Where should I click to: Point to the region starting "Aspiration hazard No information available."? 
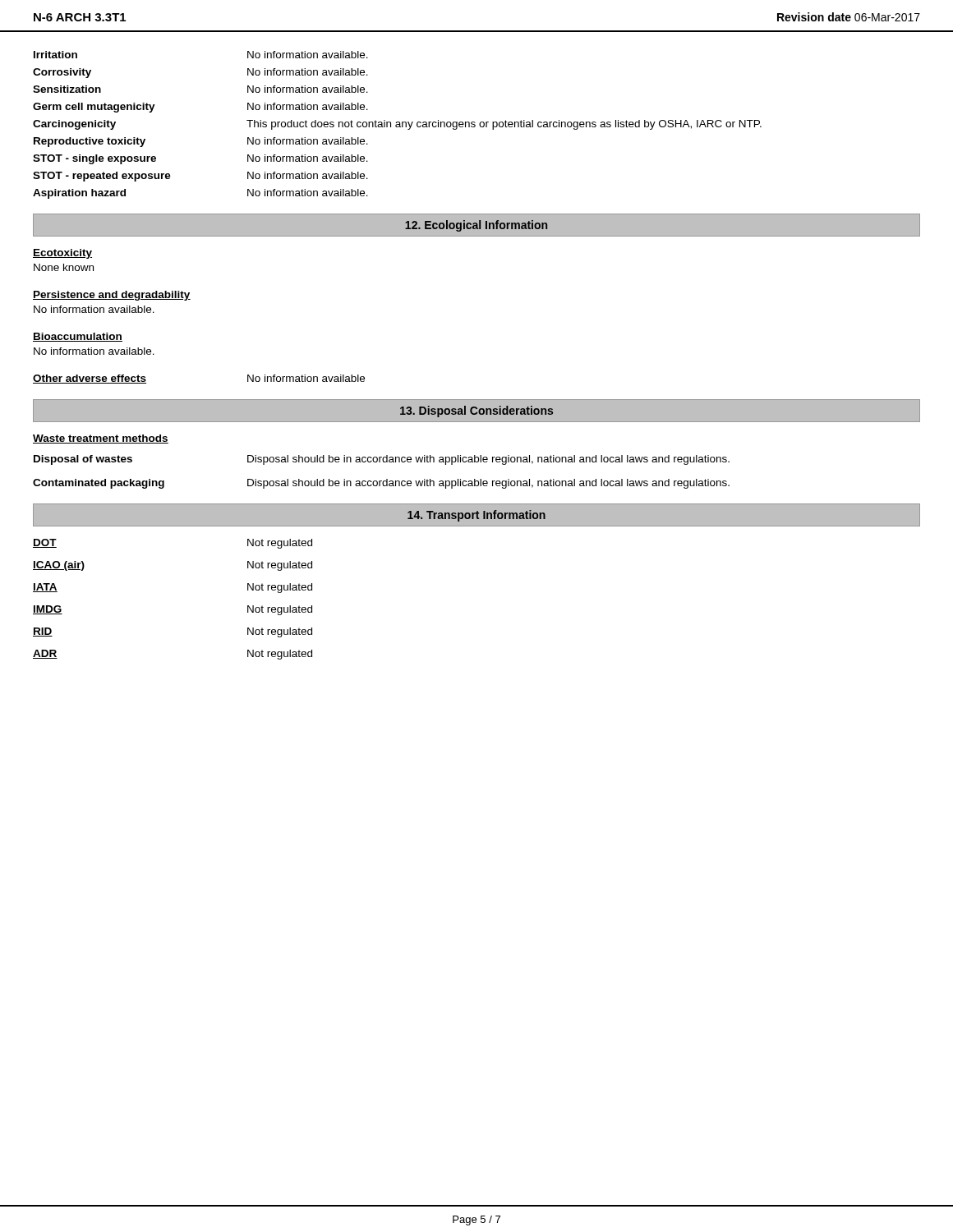(x=83, y=193)
